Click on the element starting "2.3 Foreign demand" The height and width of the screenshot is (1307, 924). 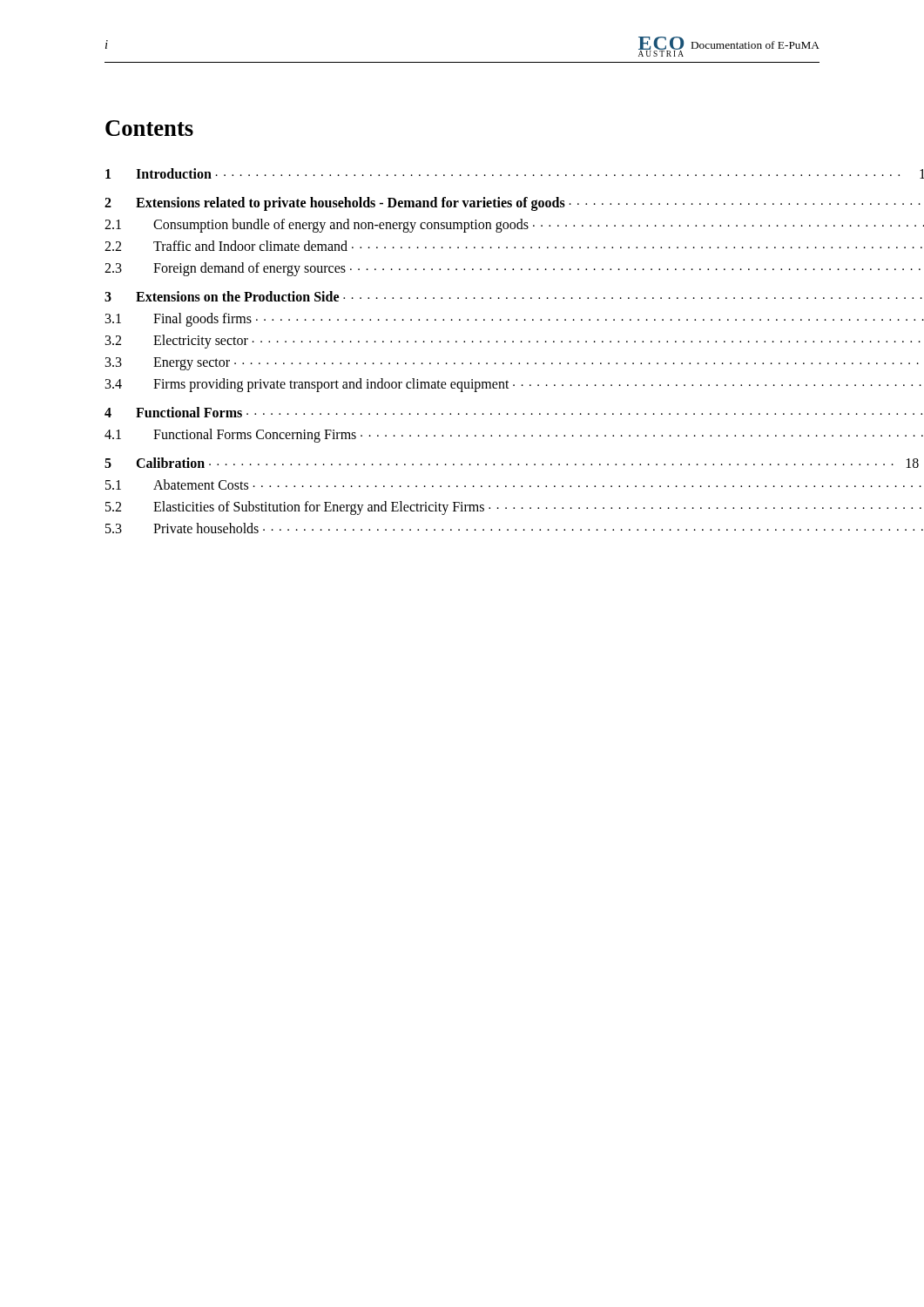(x=462, y=269)
